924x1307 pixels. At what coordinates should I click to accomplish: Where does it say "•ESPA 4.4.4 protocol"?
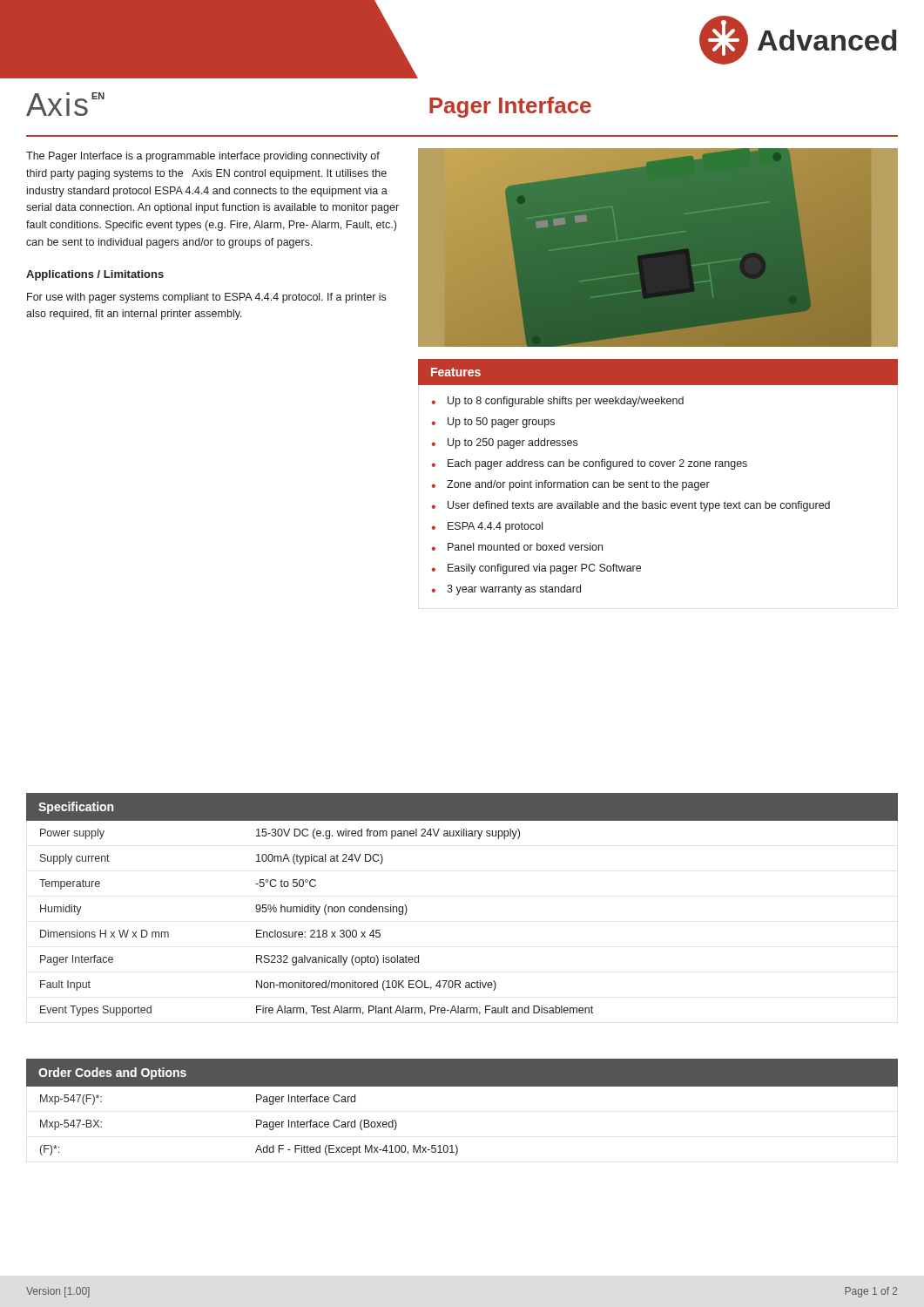(x=487, y=527)
